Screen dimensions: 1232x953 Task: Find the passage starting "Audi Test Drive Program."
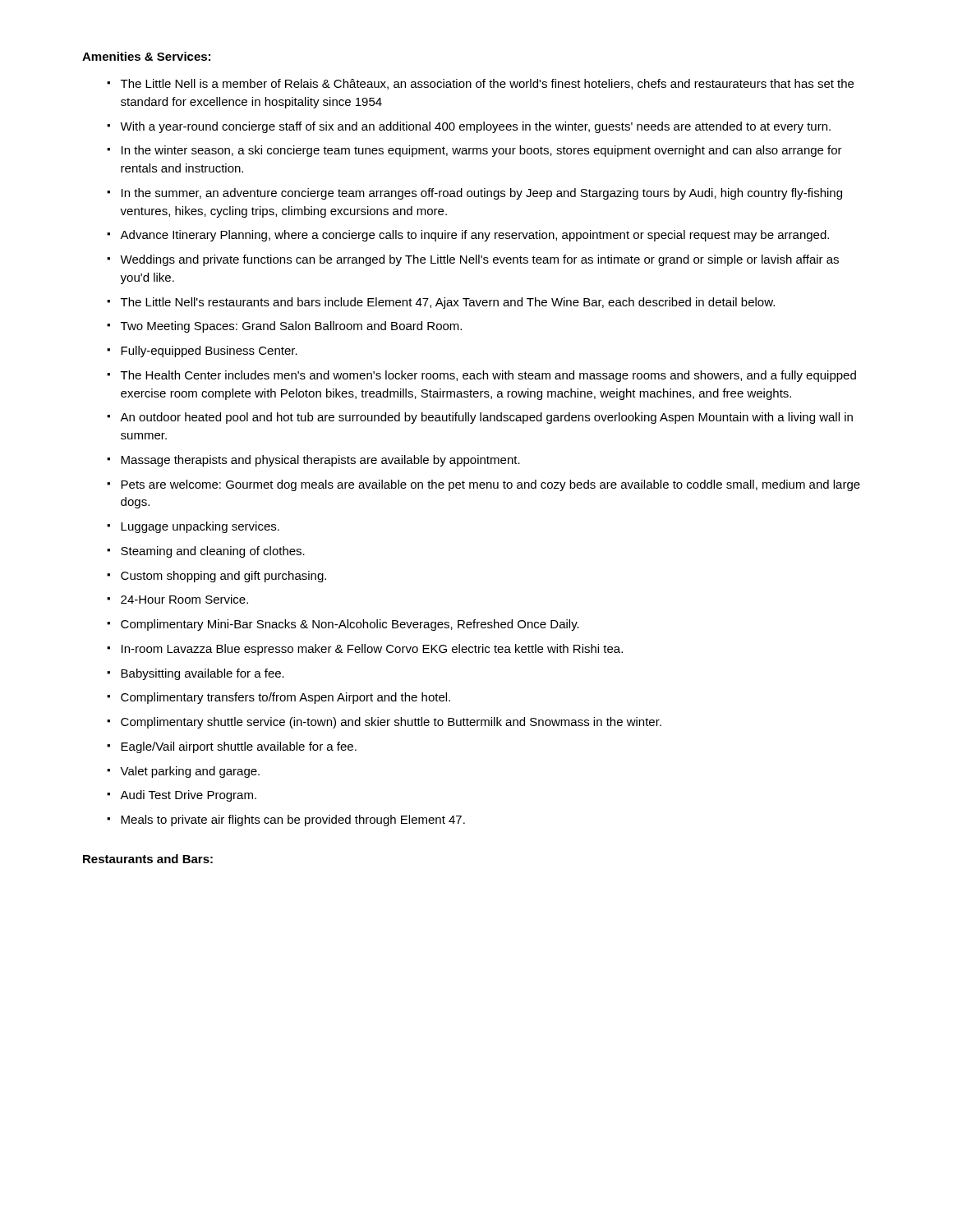(x=189, y=795)
